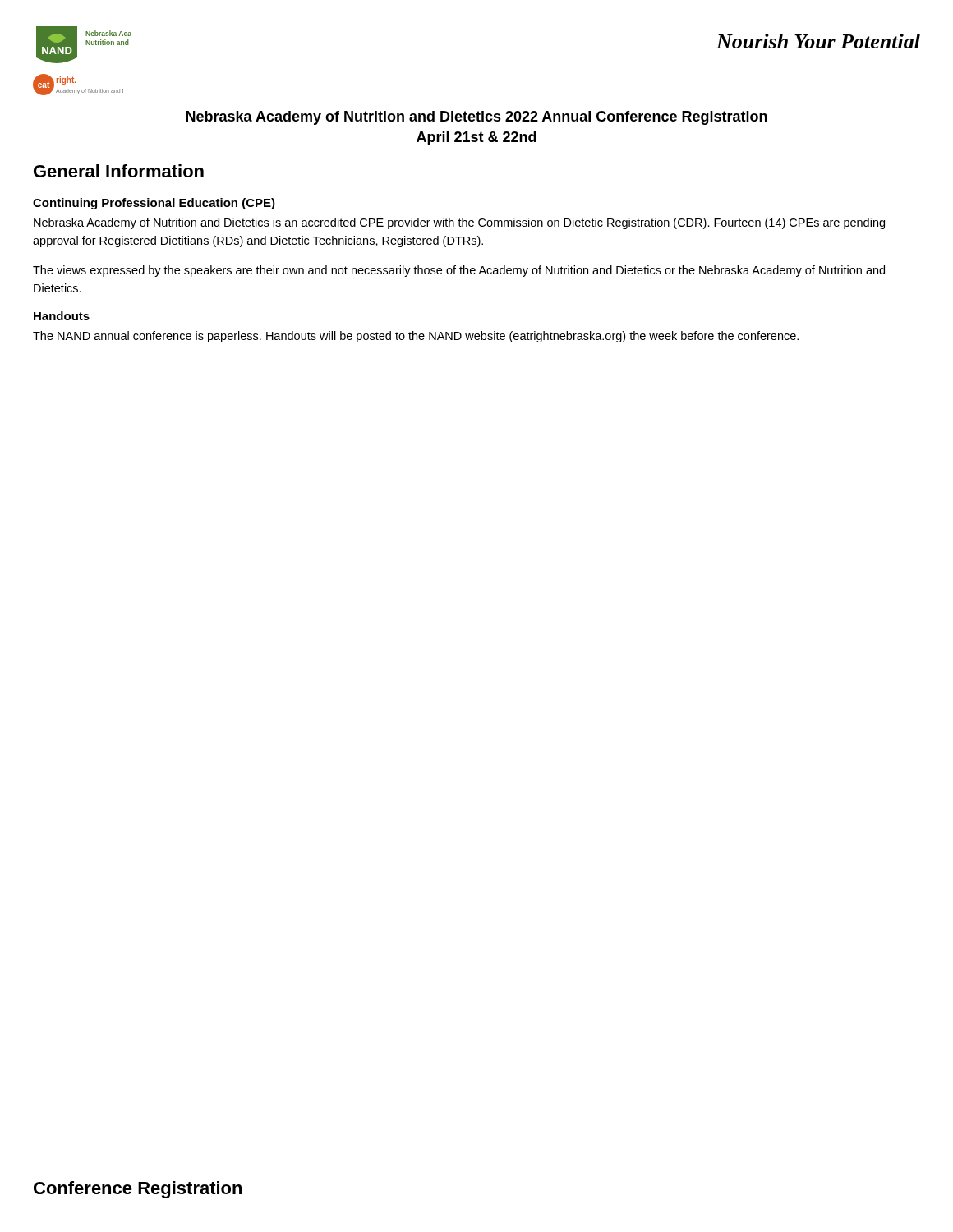The height and width of the screenshot is (1232, 953).
Task: Navigate to the text block starting "General Information"
Action: 119,172
